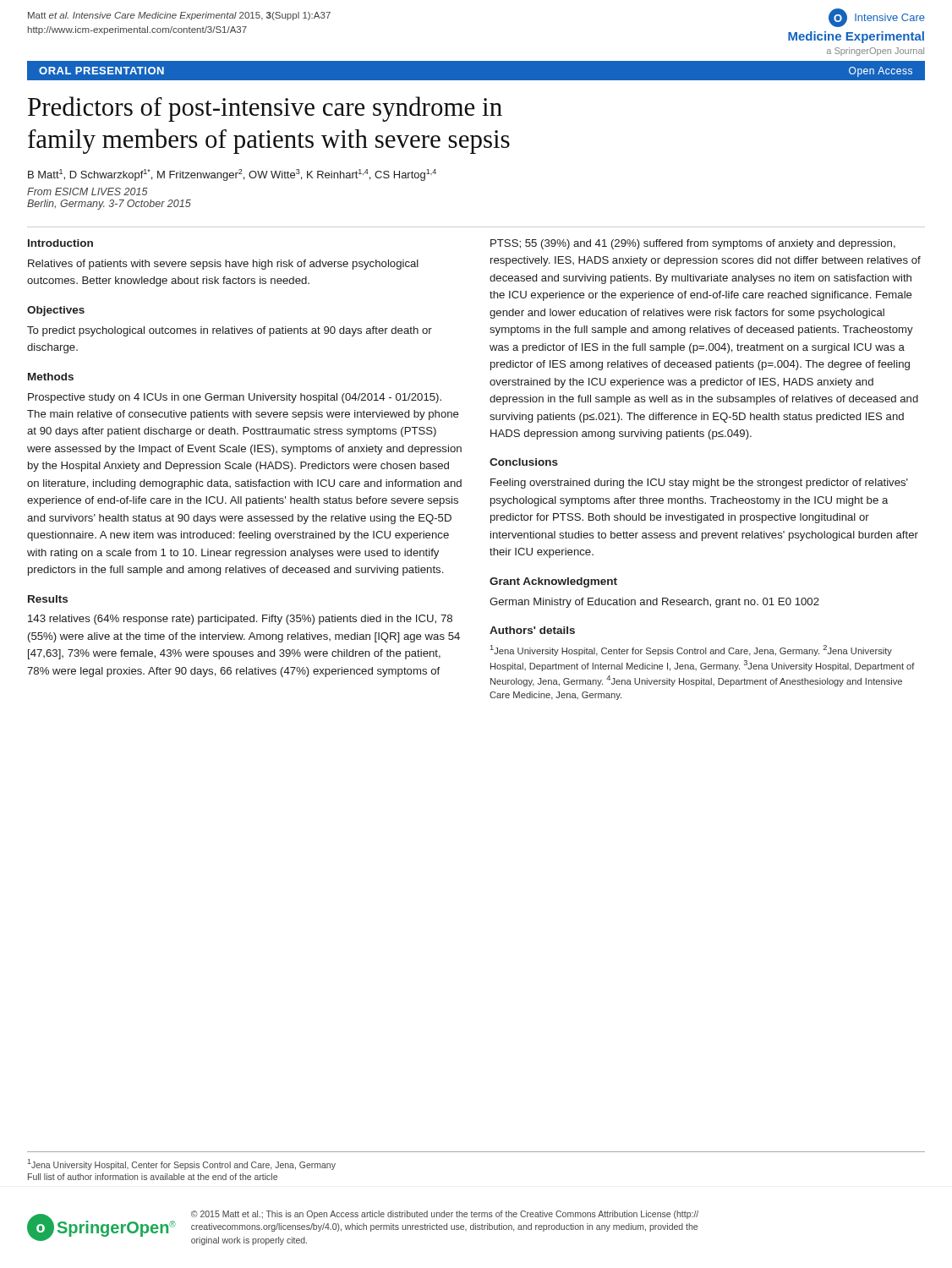Click where it says "ORAL PRESENTATION Open Access"
This screenshot has width=952, height=1268.
click(x=476, y=71)
